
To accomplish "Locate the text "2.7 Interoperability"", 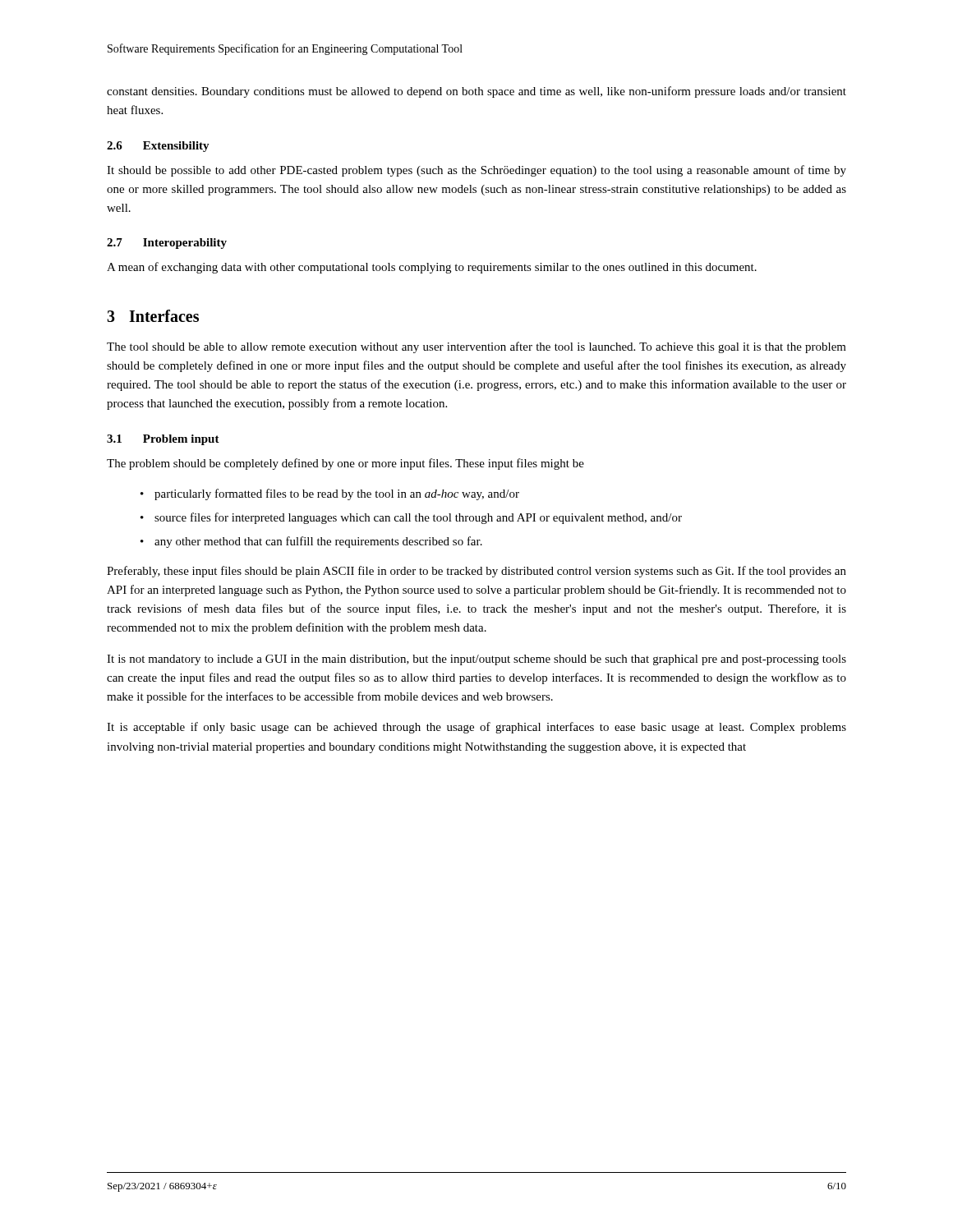I will click(167, 243).
